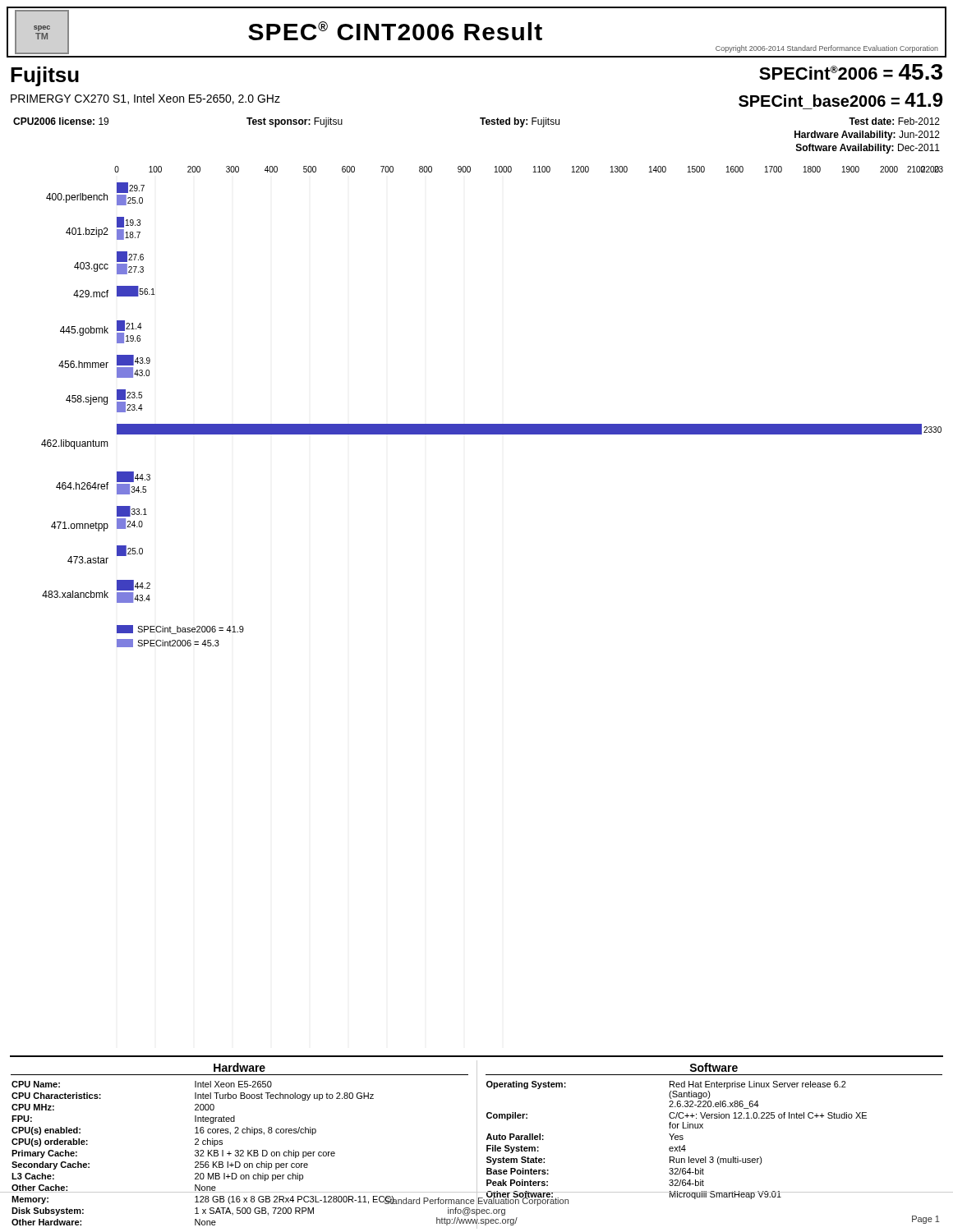Locate the grouped bar chart
This screenshot has width=953, height=1232.
(x=476, y=613)
